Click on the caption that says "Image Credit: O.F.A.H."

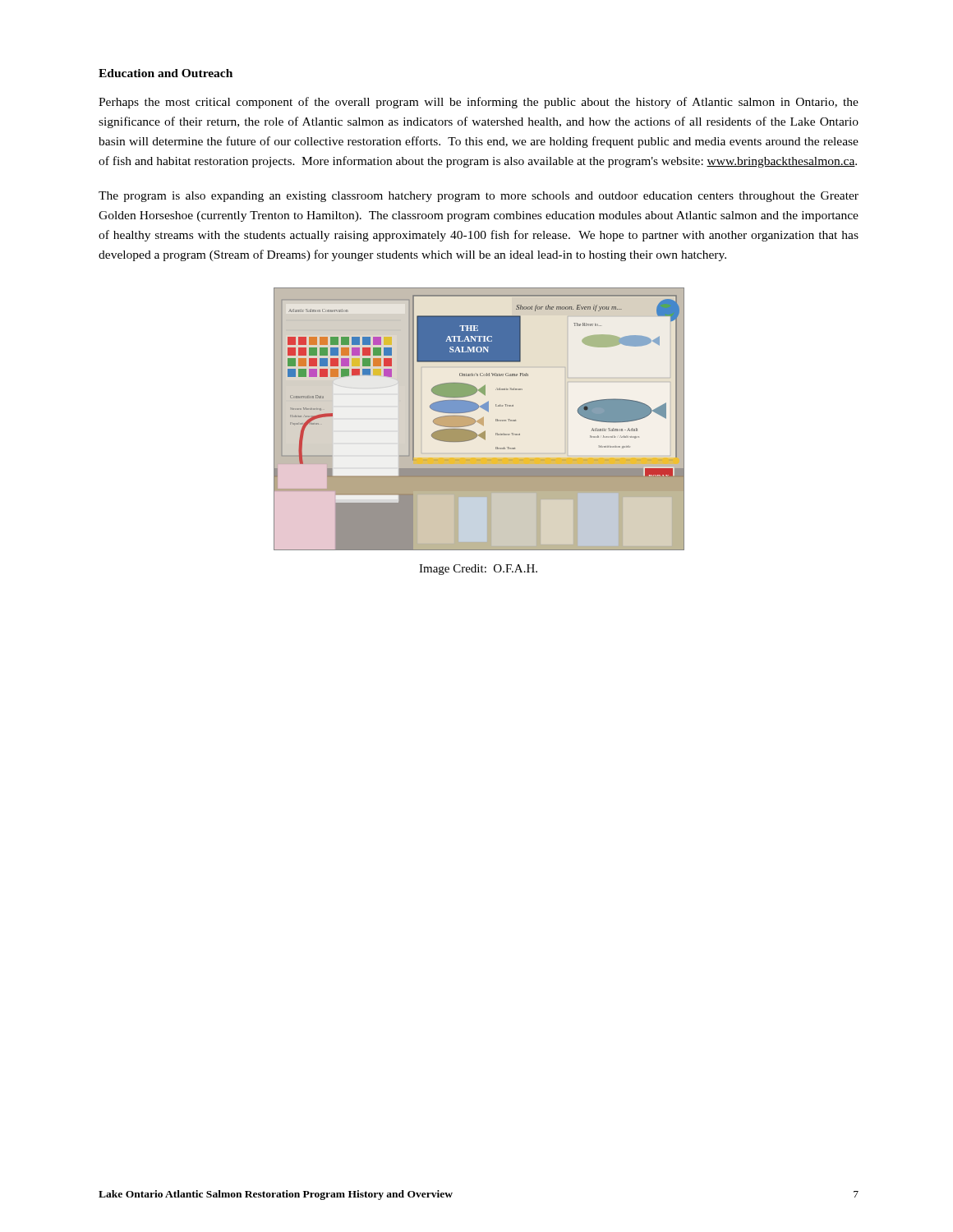point(479,569)
